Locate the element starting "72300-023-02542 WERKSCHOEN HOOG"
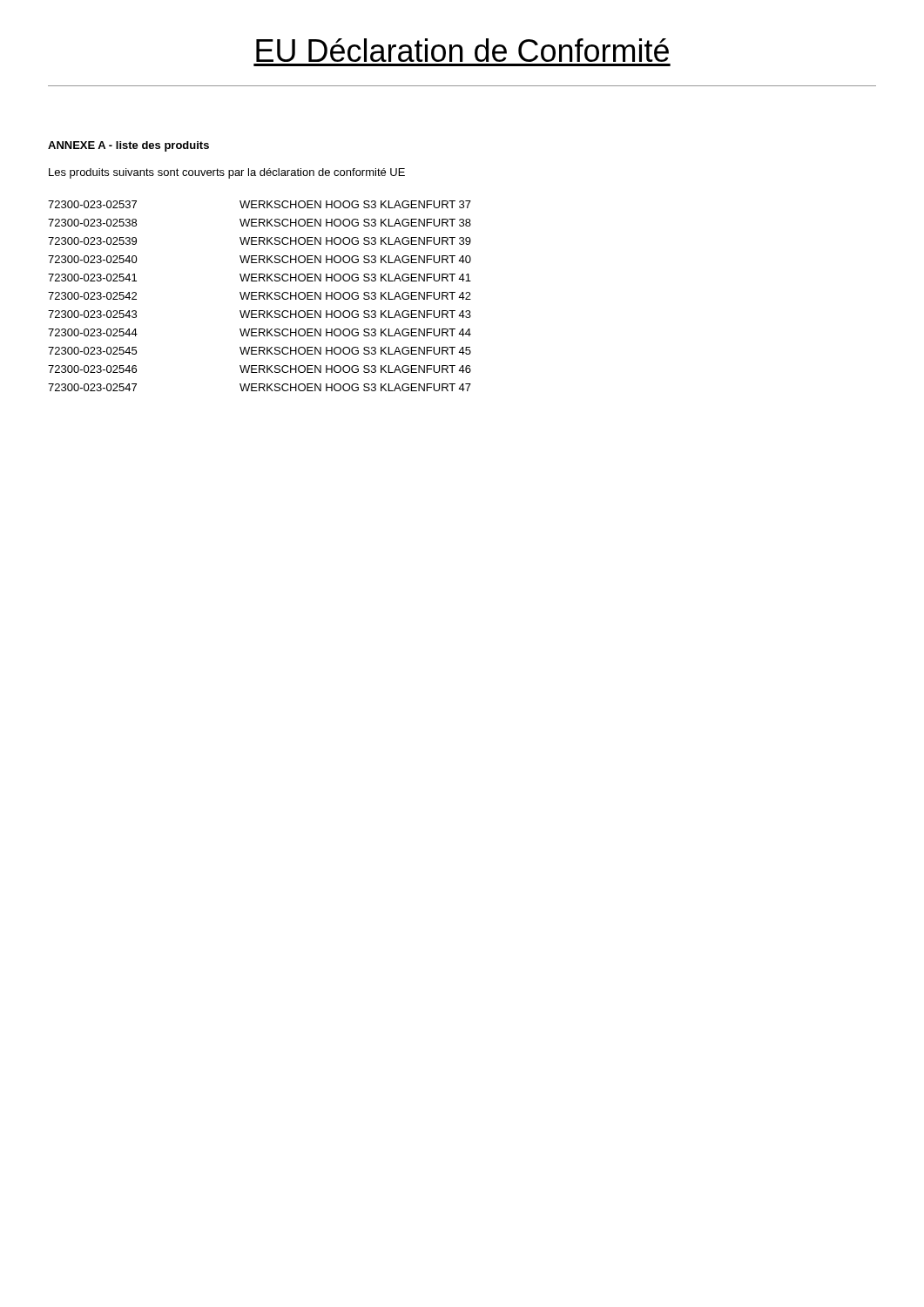 (x=462, y=296)
